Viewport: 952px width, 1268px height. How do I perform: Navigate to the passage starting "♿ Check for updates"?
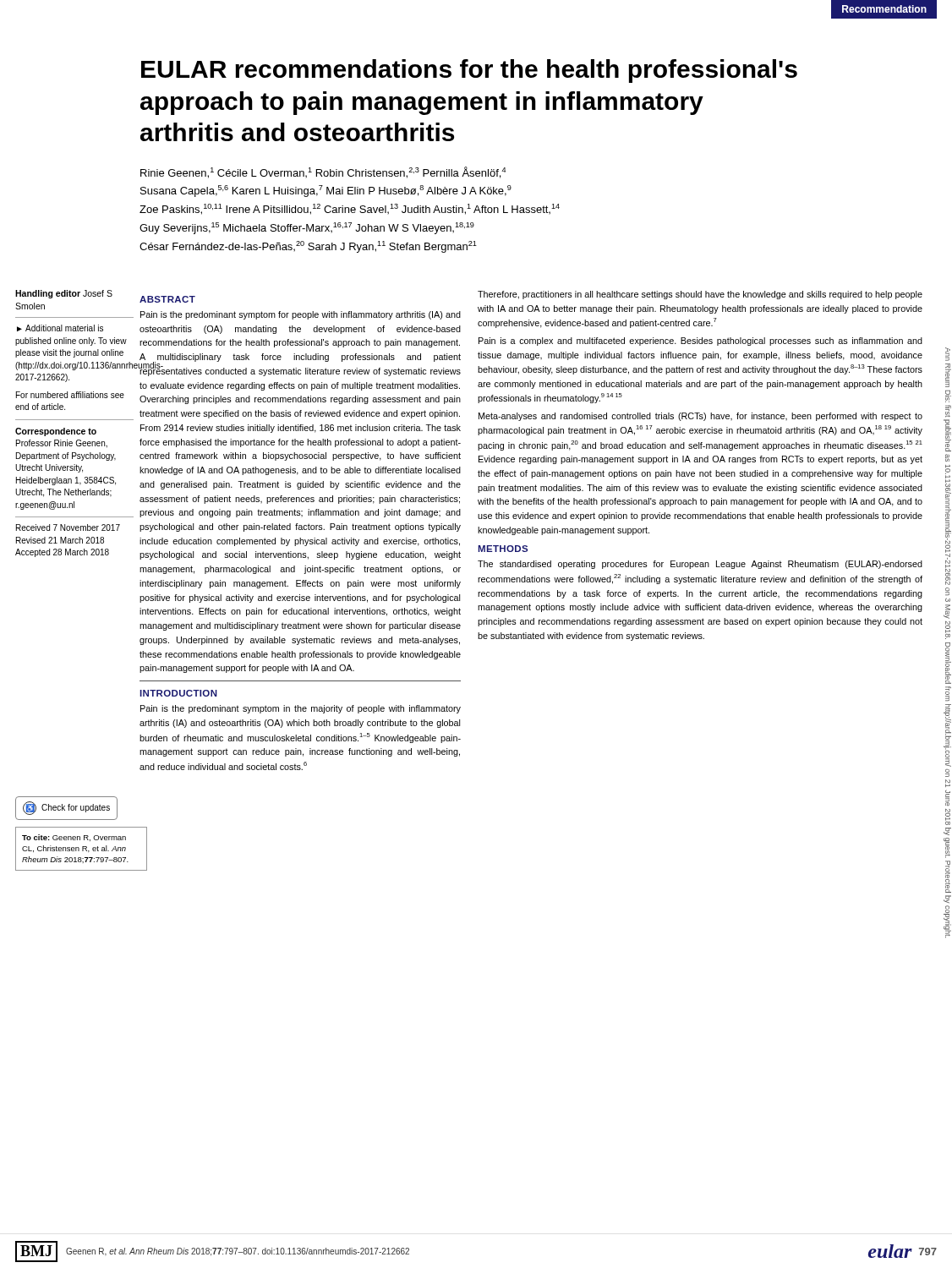click(66, 808)
